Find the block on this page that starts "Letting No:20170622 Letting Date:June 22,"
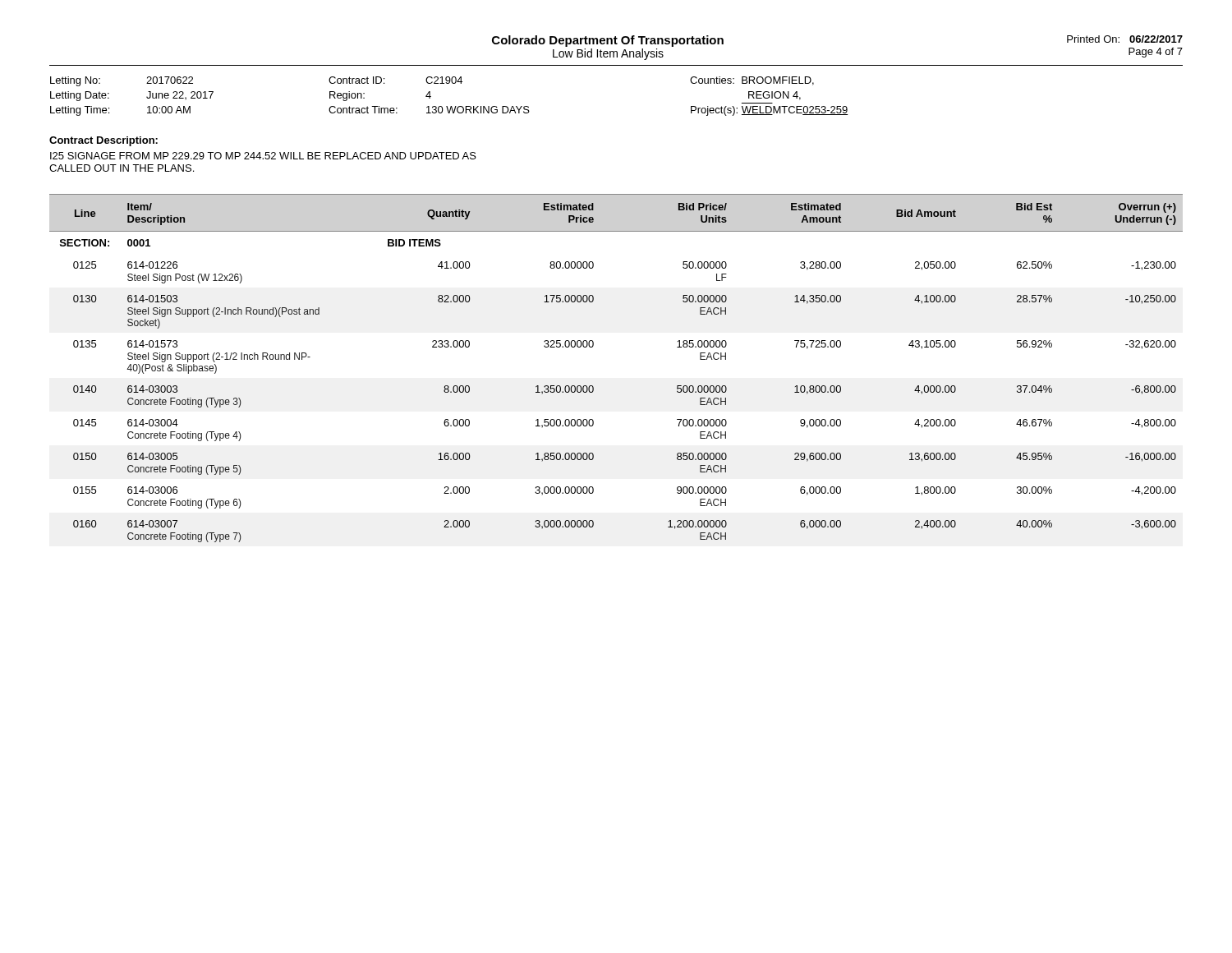Viewport: 1232px width, 953px height. pos(432,81)
